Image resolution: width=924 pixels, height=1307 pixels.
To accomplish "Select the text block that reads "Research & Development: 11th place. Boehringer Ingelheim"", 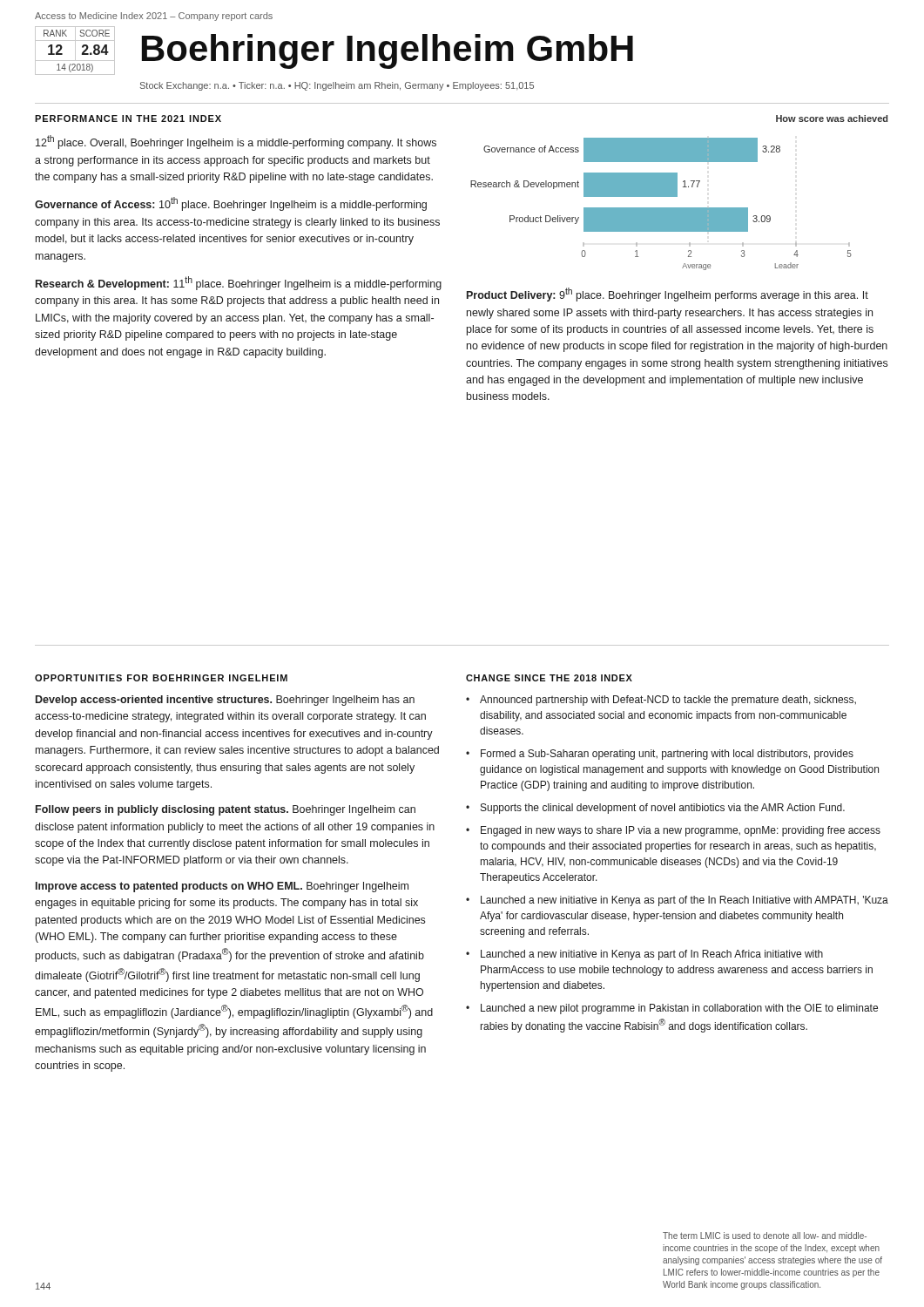I will 238,316.
